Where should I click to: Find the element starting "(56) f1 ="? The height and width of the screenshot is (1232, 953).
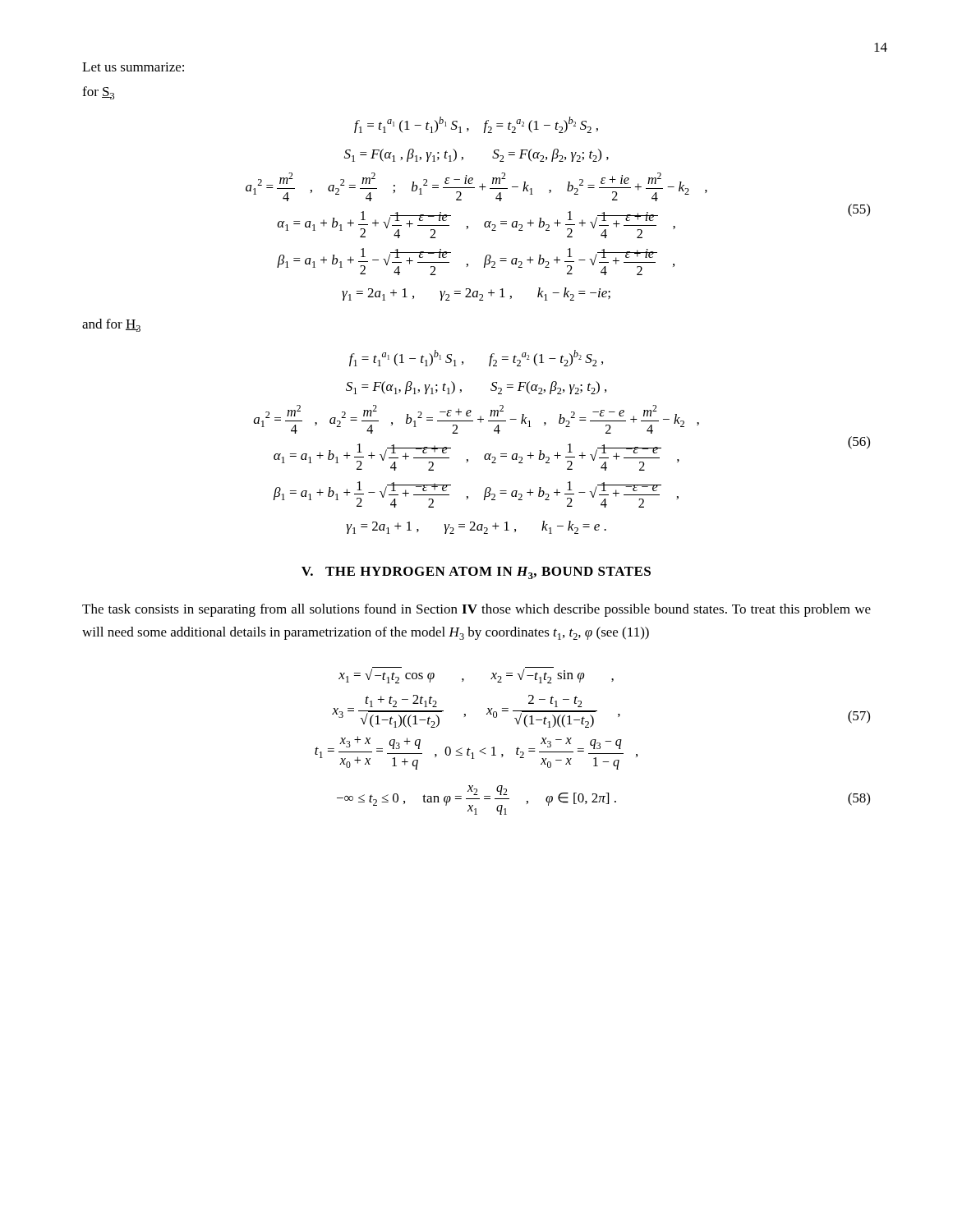coord(401,358)
